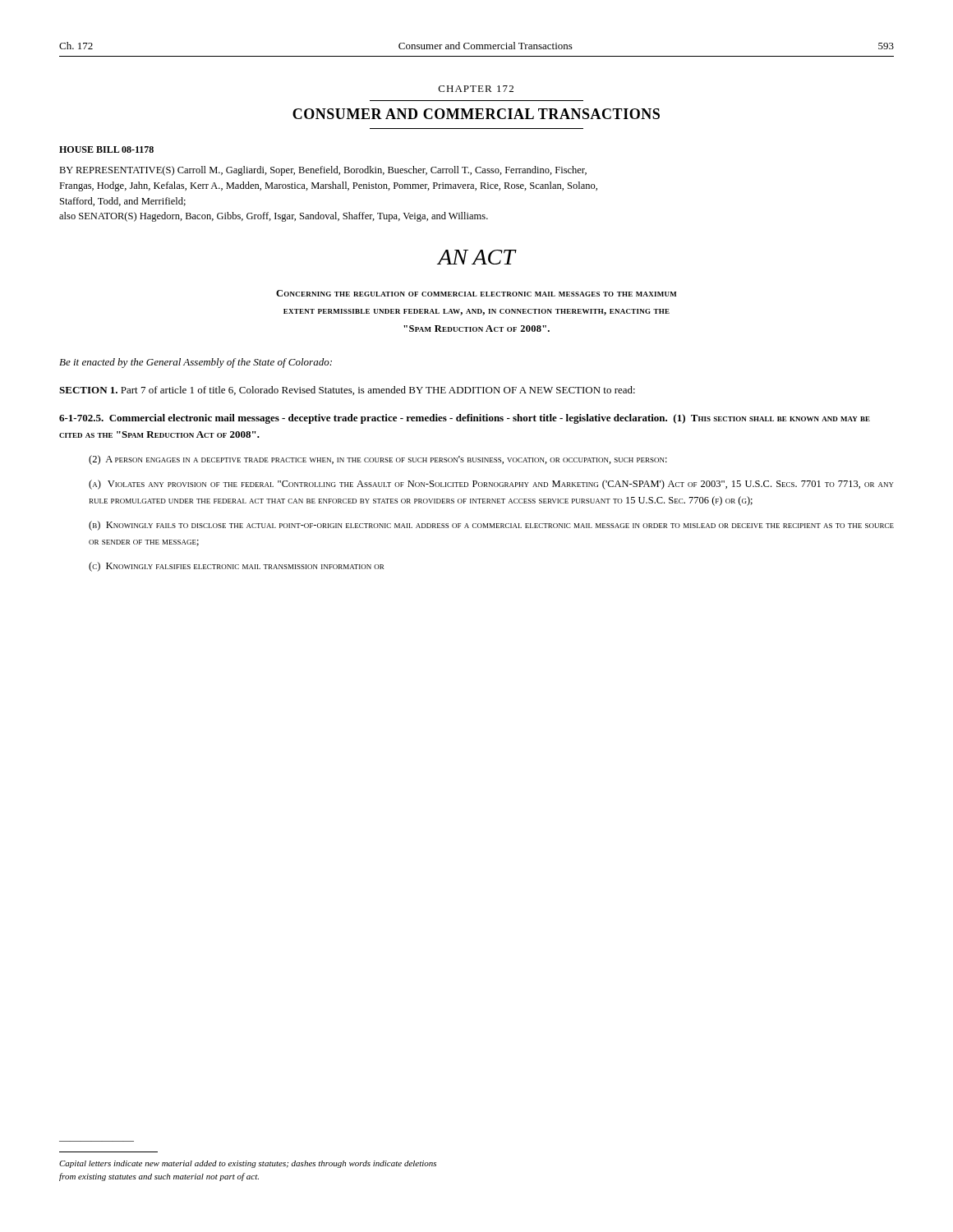Viewport: 953px width, 1232px height.
Task: Point to the passage starting "CHAPTER 172"
Action: [x=476, y=88]
